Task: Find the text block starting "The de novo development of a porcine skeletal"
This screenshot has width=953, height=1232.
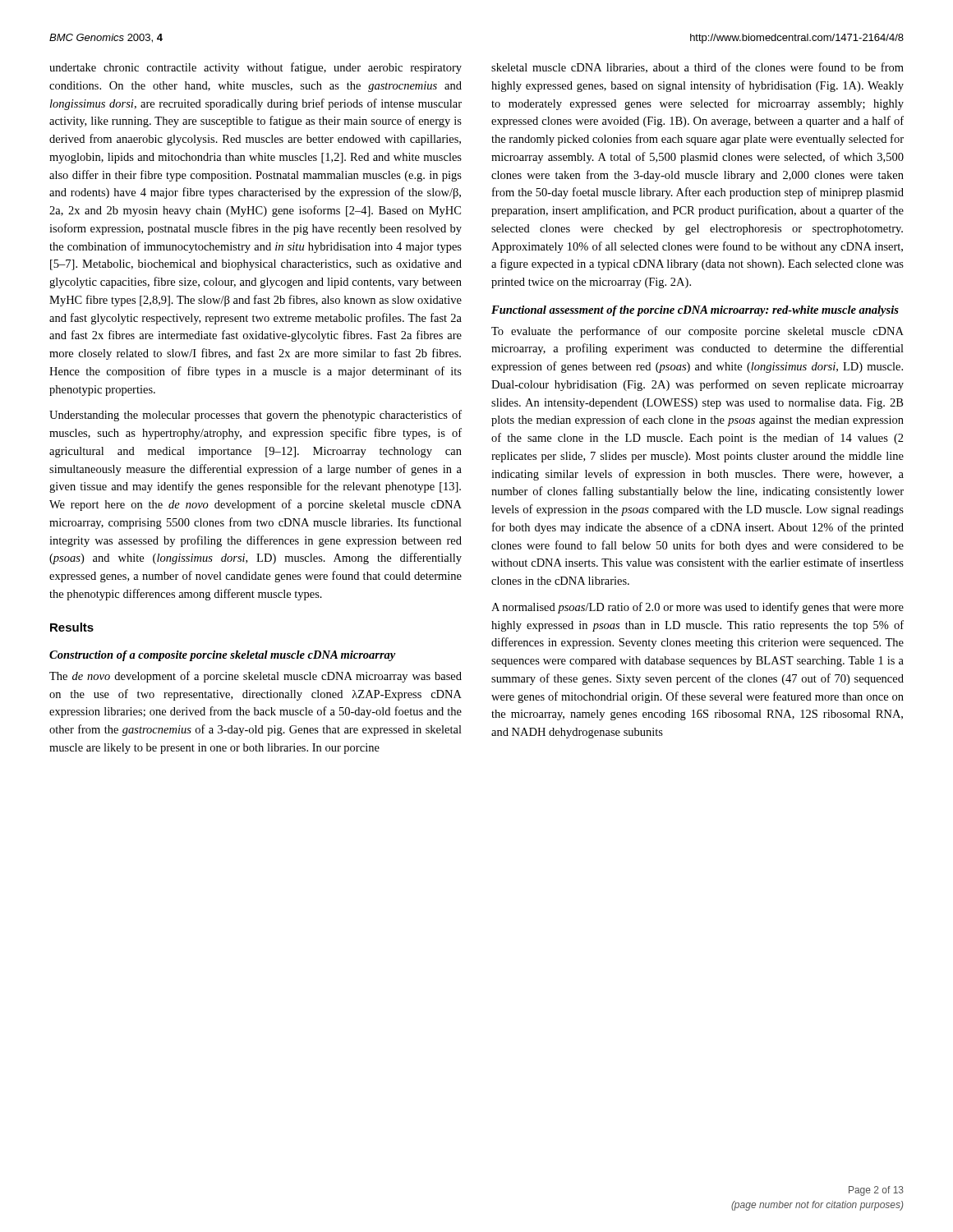Action: click(x=255, y=712)
